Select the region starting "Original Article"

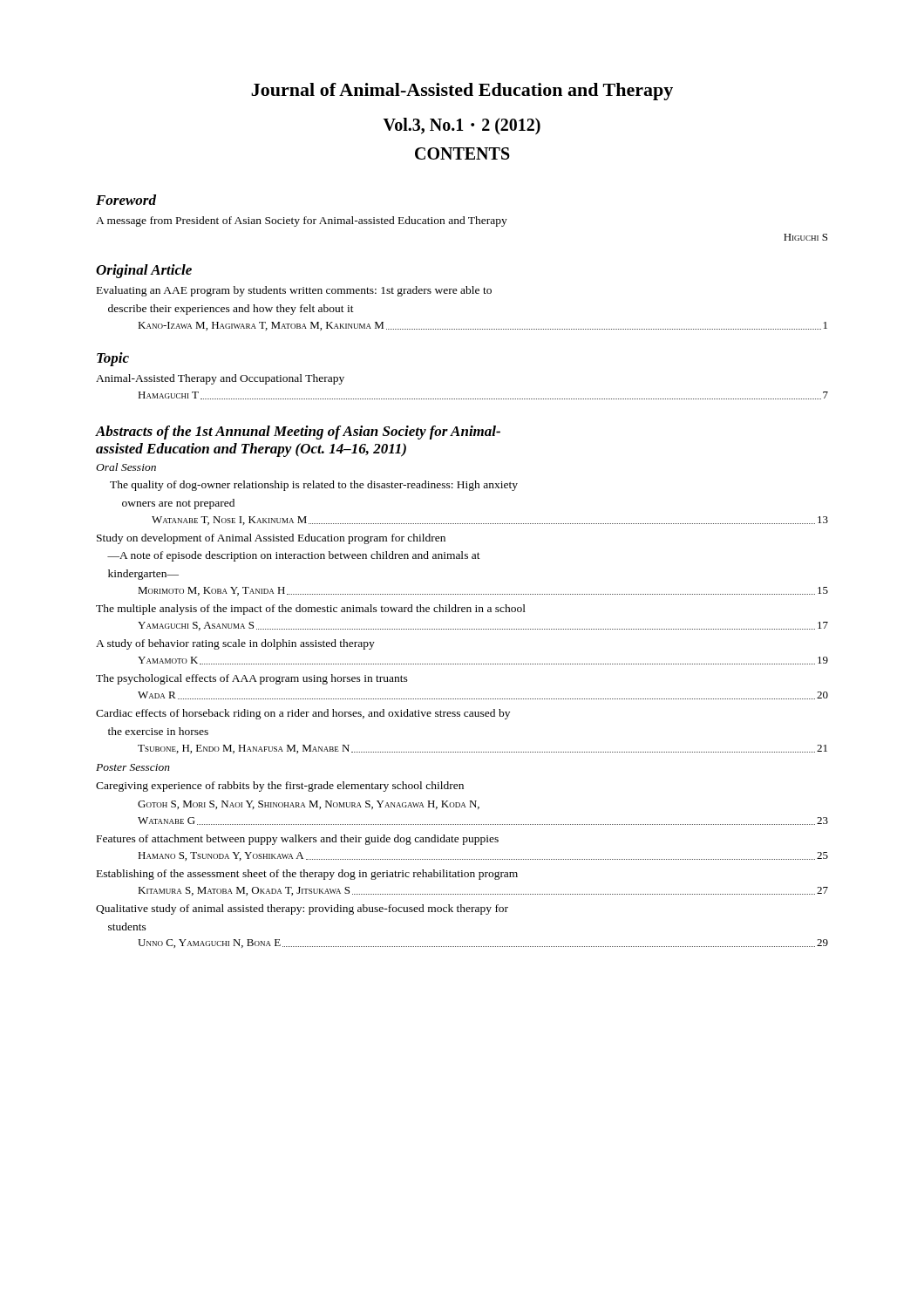tap(144, 270)
